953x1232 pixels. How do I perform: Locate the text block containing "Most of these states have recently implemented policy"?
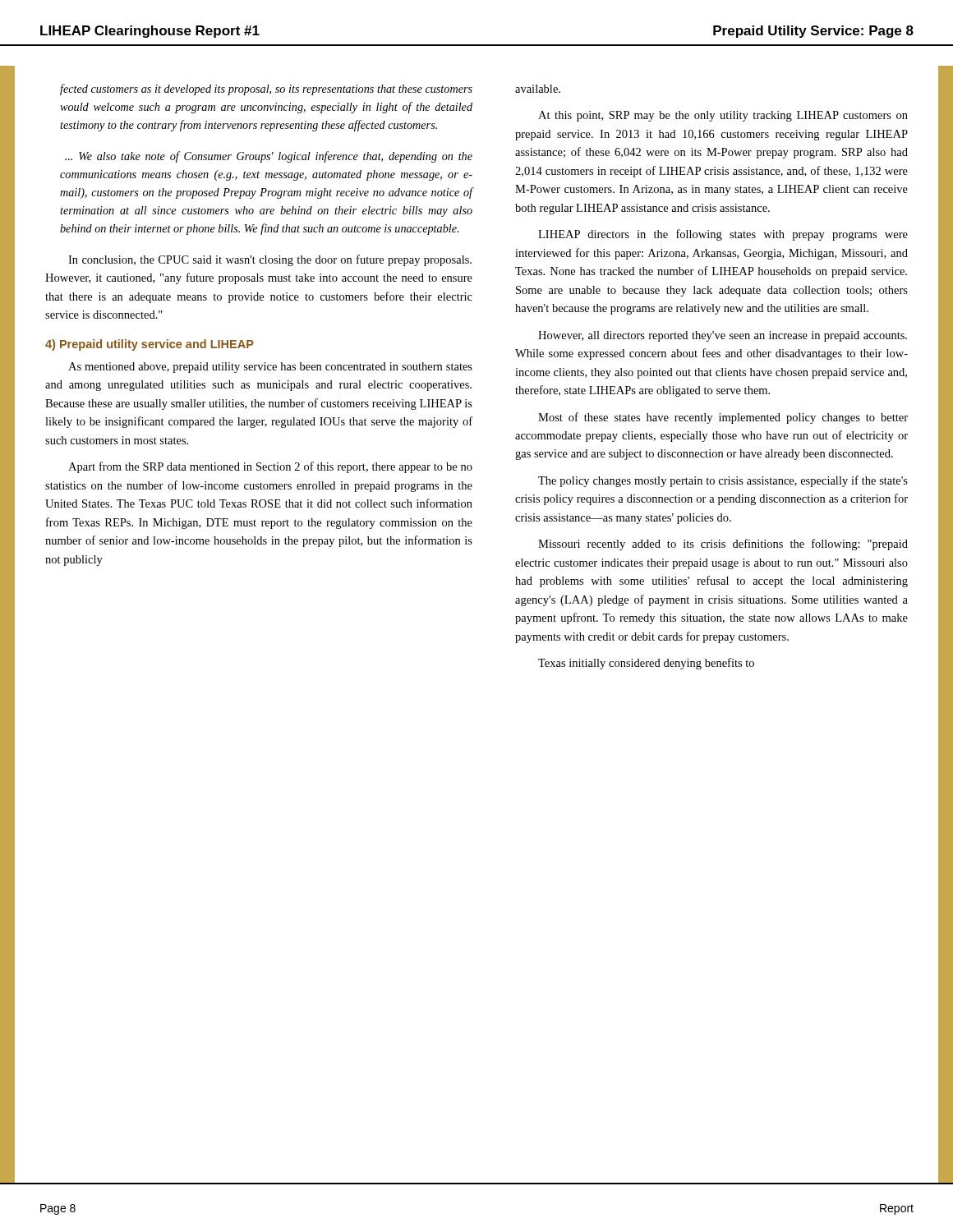[711, 435]
